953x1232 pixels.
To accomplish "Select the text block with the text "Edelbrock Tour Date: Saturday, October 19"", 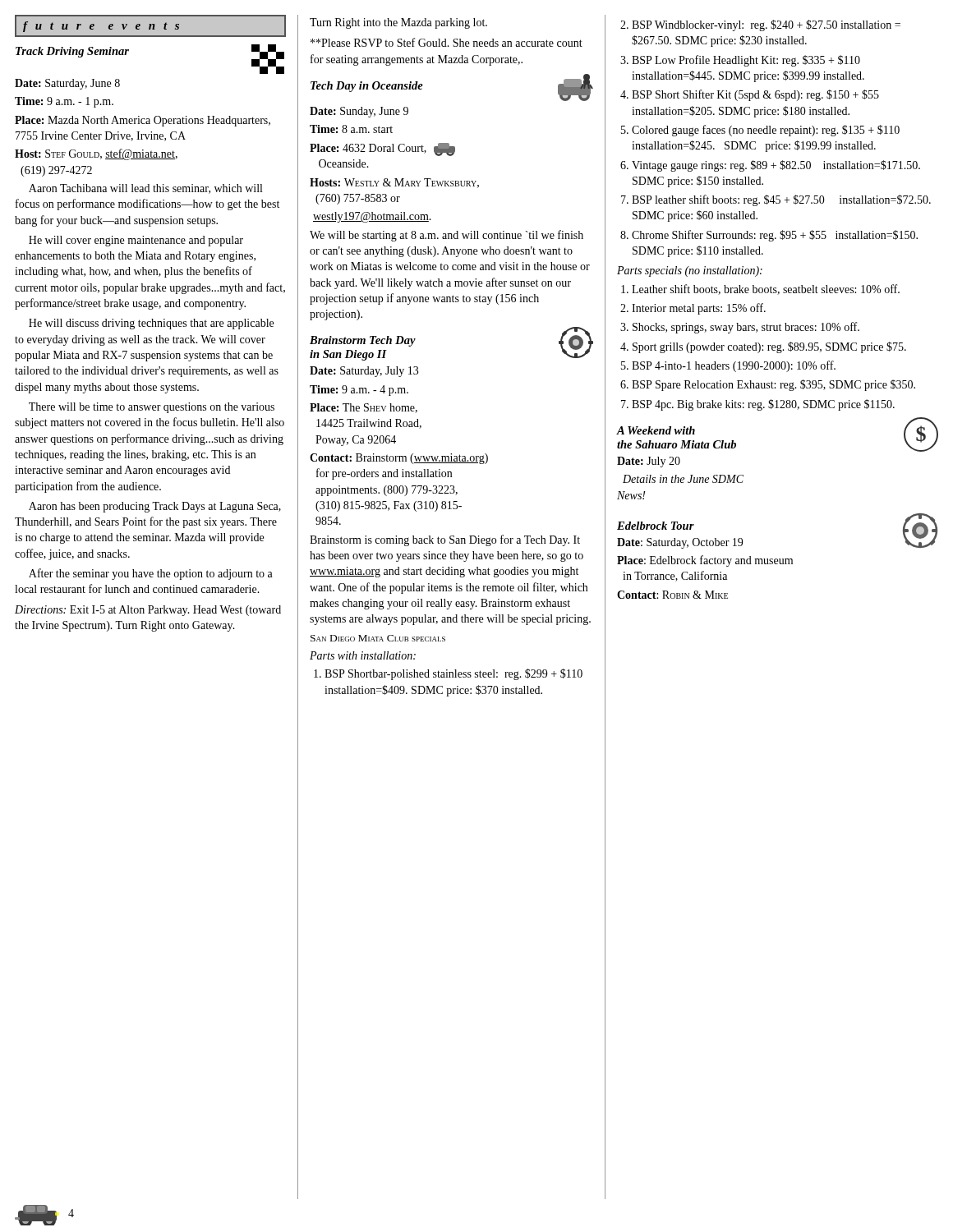I will tap(778, 559).
